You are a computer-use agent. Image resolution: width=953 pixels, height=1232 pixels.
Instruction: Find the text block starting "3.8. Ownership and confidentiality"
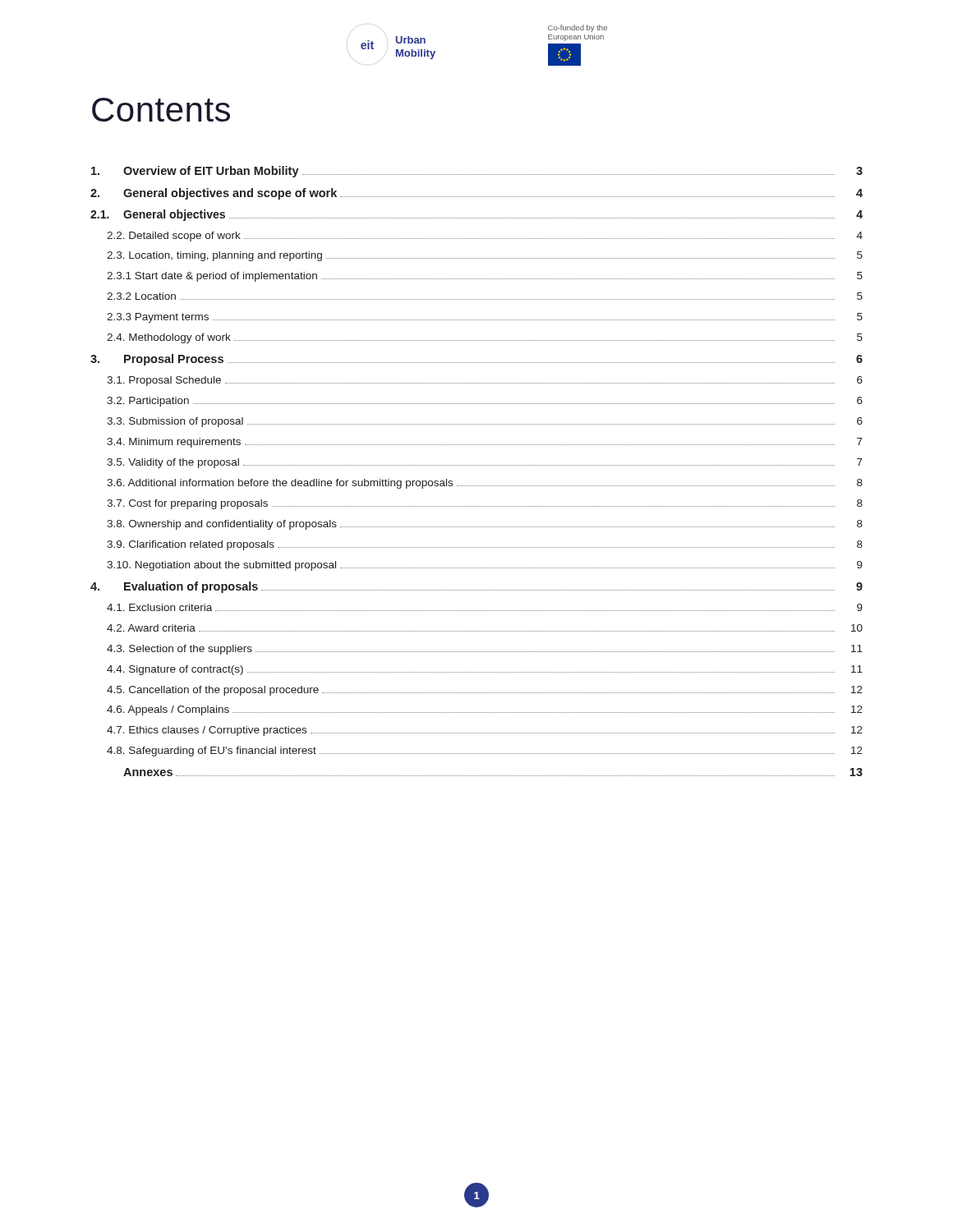click(485, 524)
